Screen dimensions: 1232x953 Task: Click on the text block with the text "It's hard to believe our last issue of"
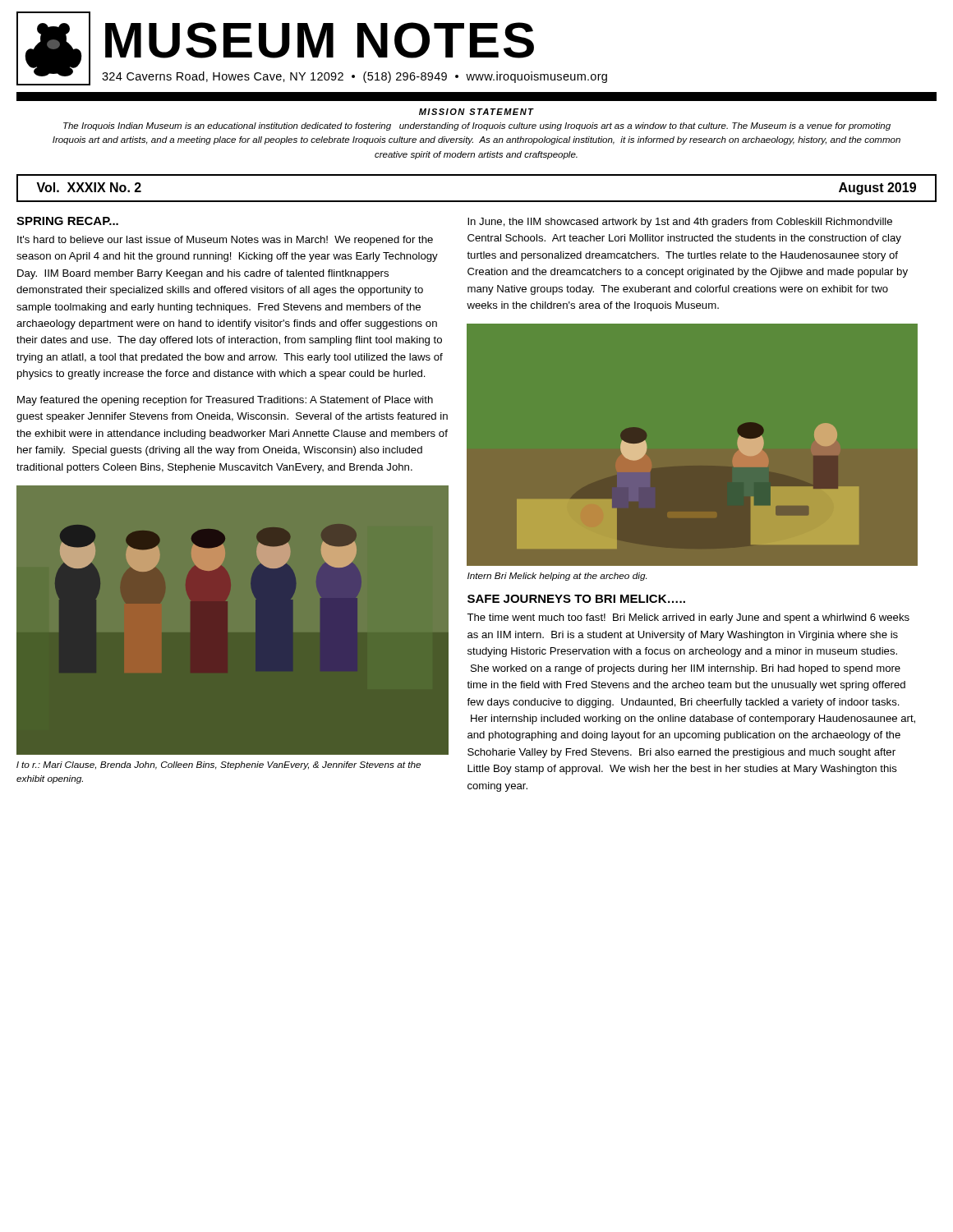click(230, 306)
